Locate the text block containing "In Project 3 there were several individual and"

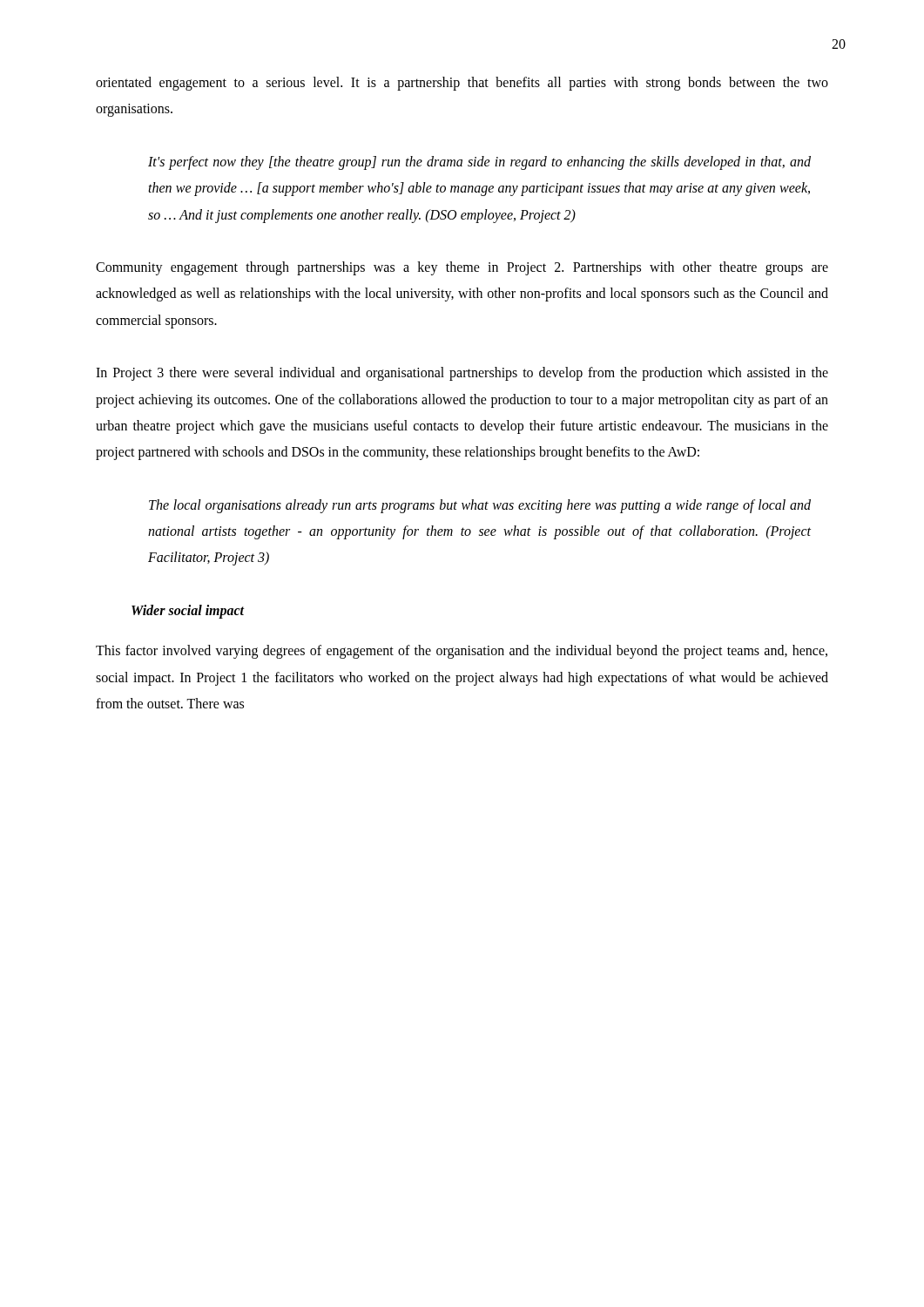tap(462, 412)
